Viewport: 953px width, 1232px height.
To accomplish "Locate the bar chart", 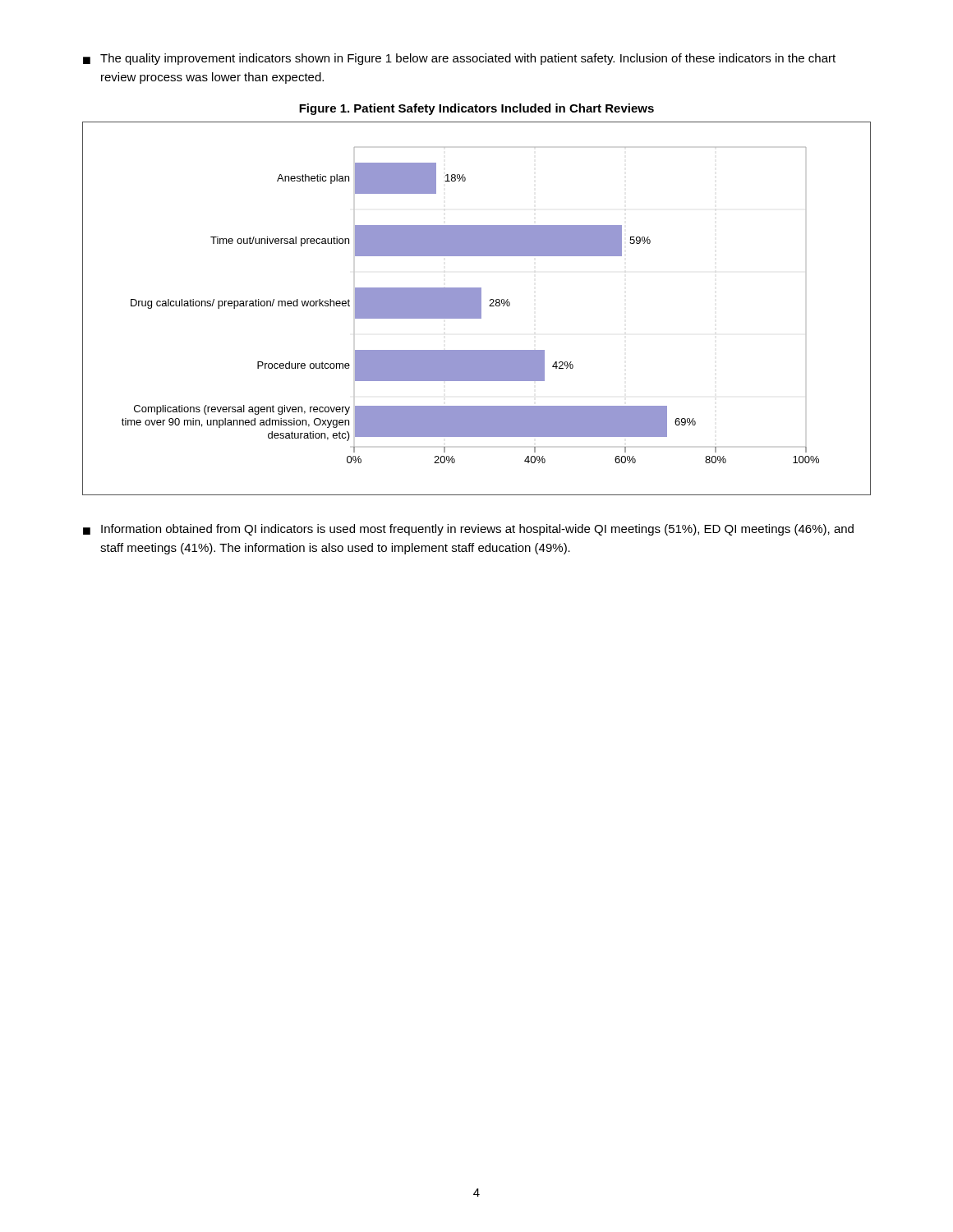I will coord(476,308).
